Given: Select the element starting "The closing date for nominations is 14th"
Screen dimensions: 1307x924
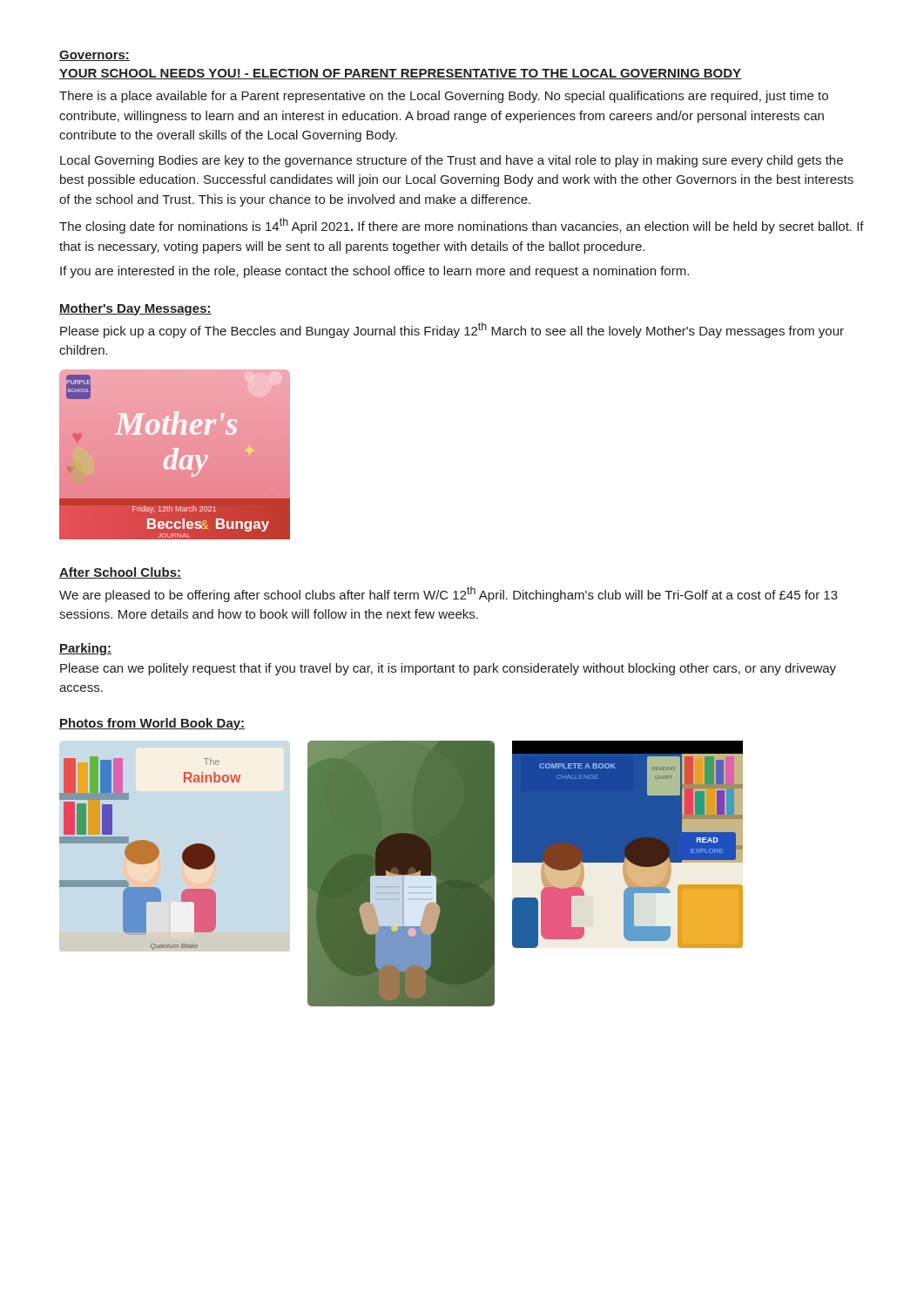Looking at the screenshot, I should [x=461, y=235].
